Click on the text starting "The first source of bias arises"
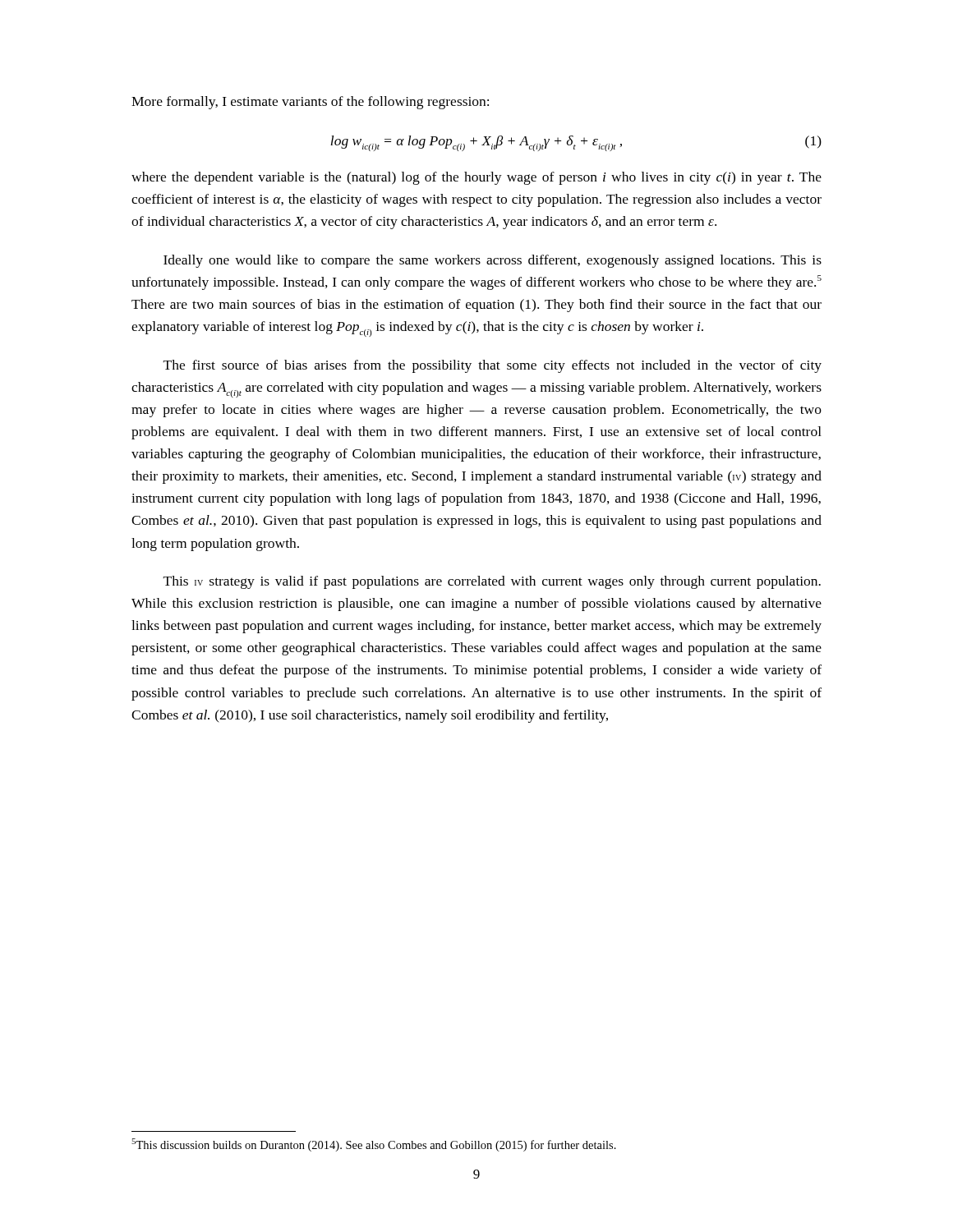Screen dimensions: 1232x953 pos(476,454)
